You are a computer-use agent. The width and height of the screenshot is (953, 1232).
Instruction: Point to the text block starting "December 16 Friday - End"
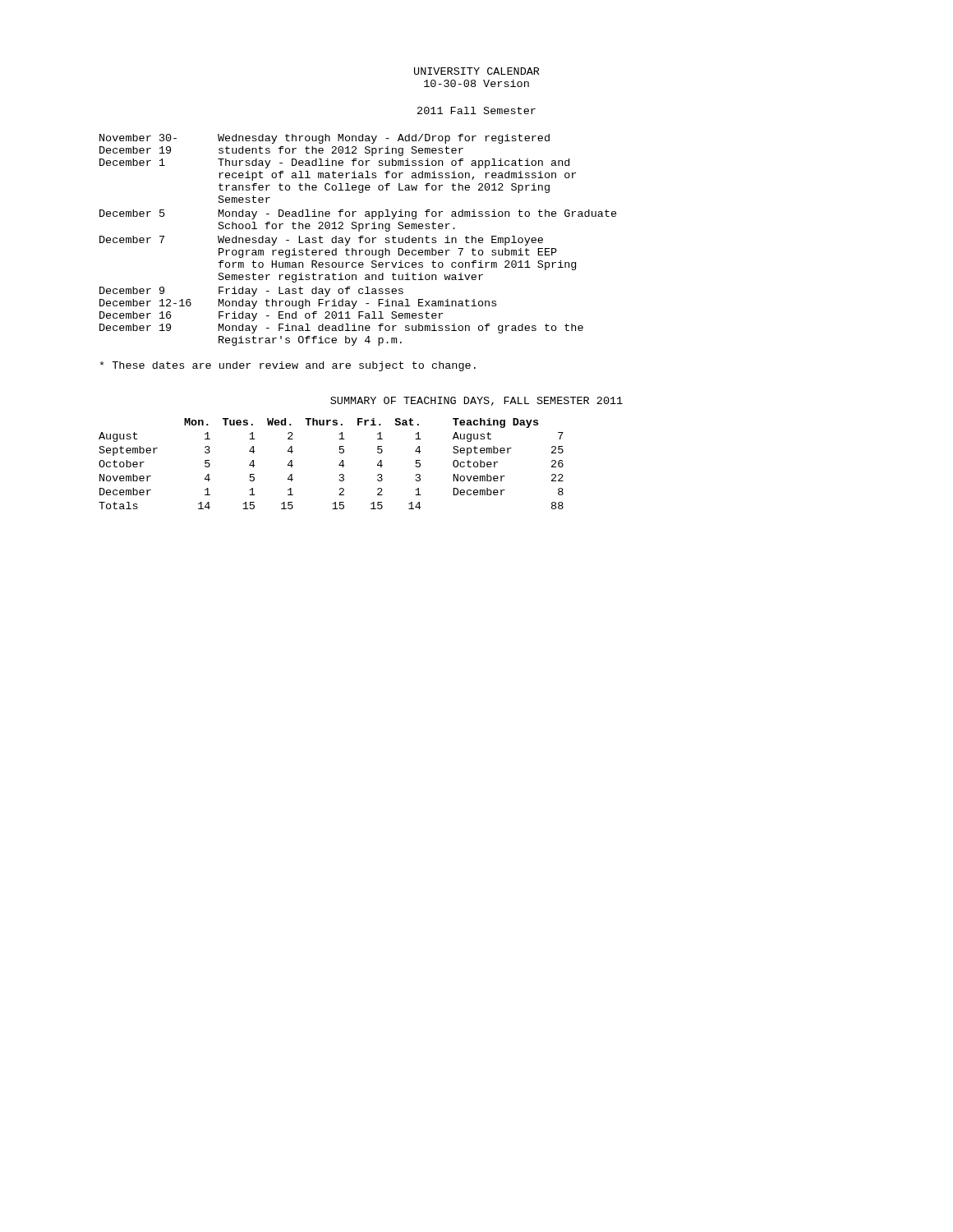(476, 316)
